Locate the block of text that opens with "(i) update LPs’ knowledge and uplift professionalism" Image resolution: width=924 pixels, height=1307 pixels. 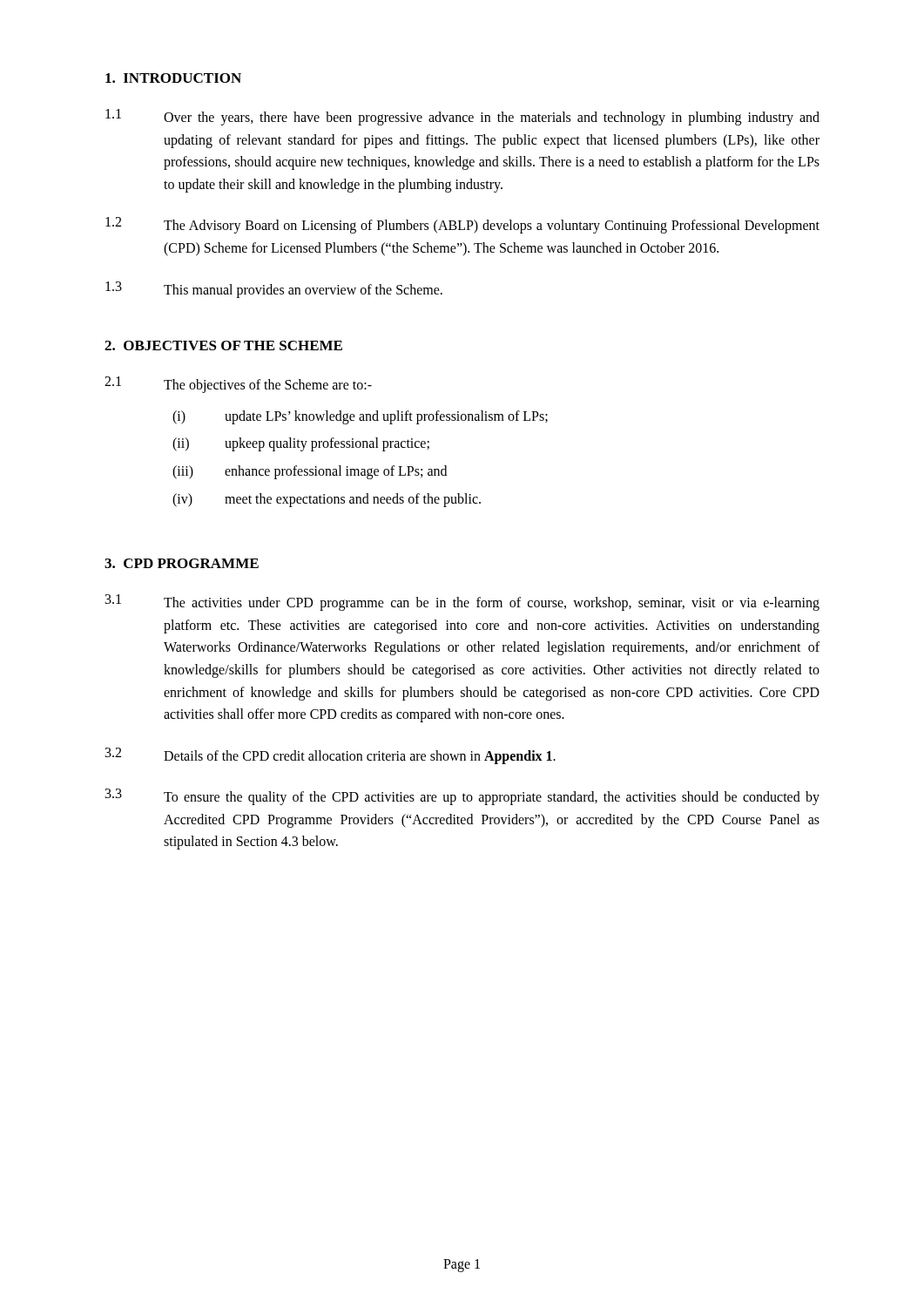click(492, 416)
